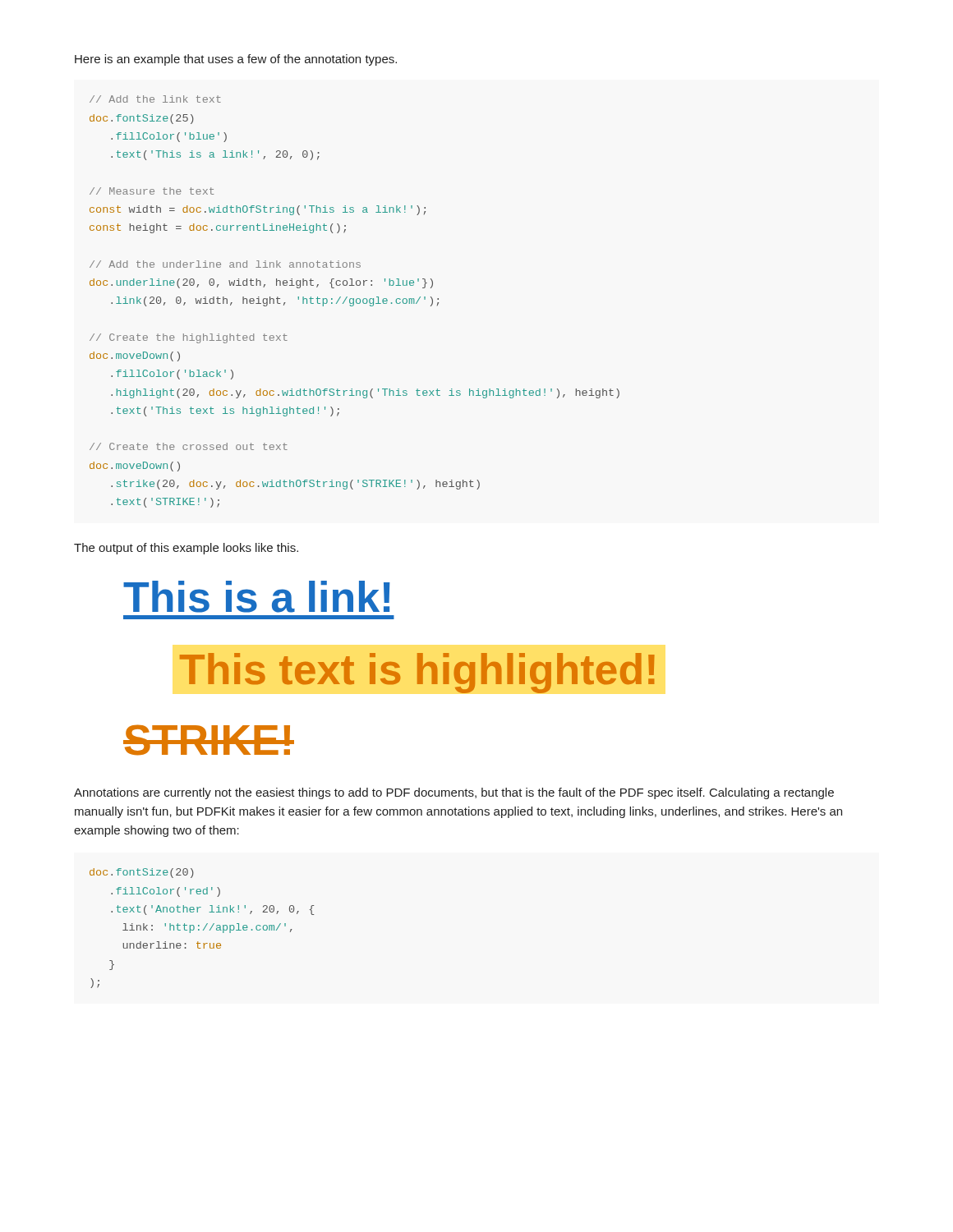Click on the text starting "Here is an example that"

(236, 59)
